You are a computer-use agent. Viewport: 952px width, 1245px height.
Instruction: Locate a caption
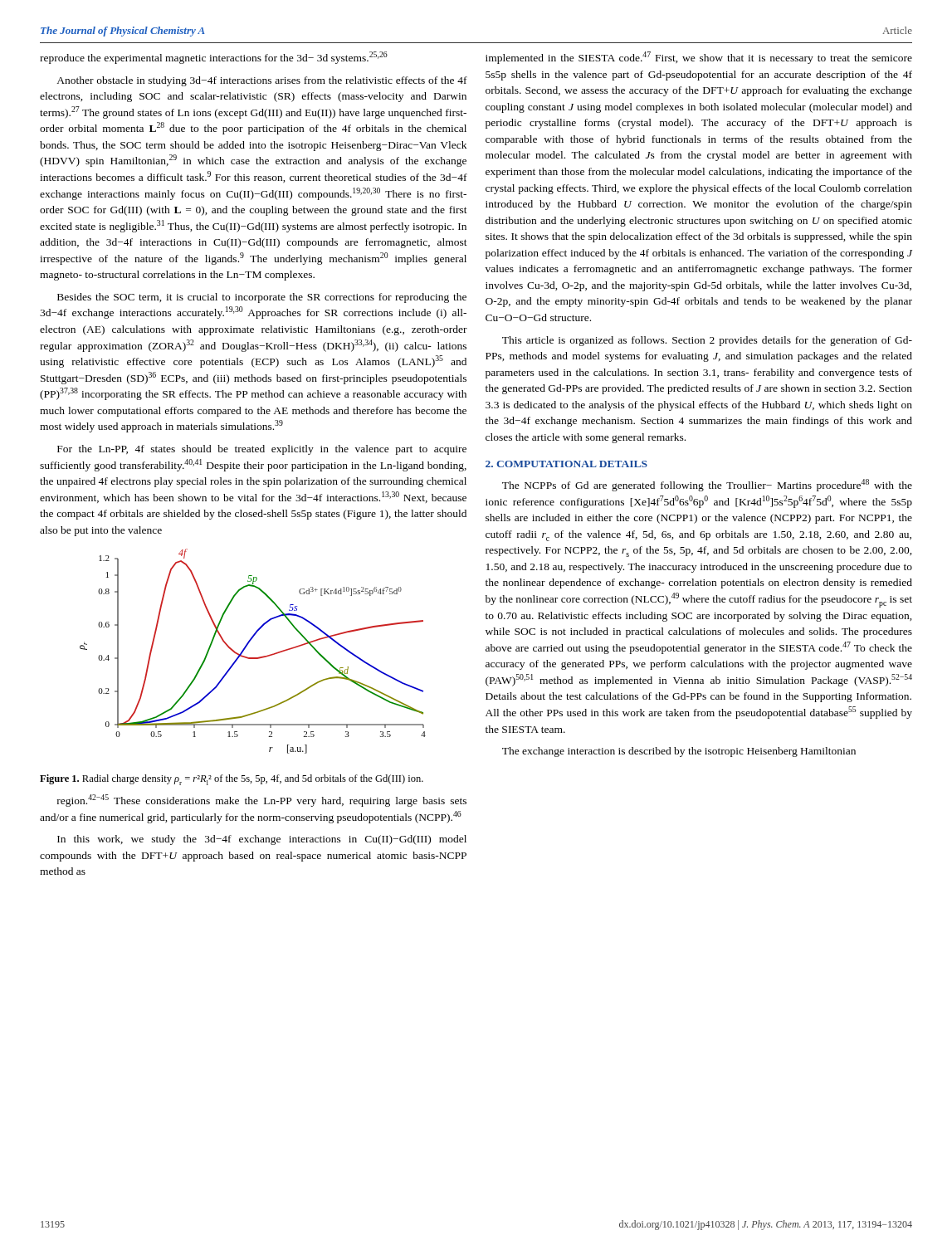(232, 779)
